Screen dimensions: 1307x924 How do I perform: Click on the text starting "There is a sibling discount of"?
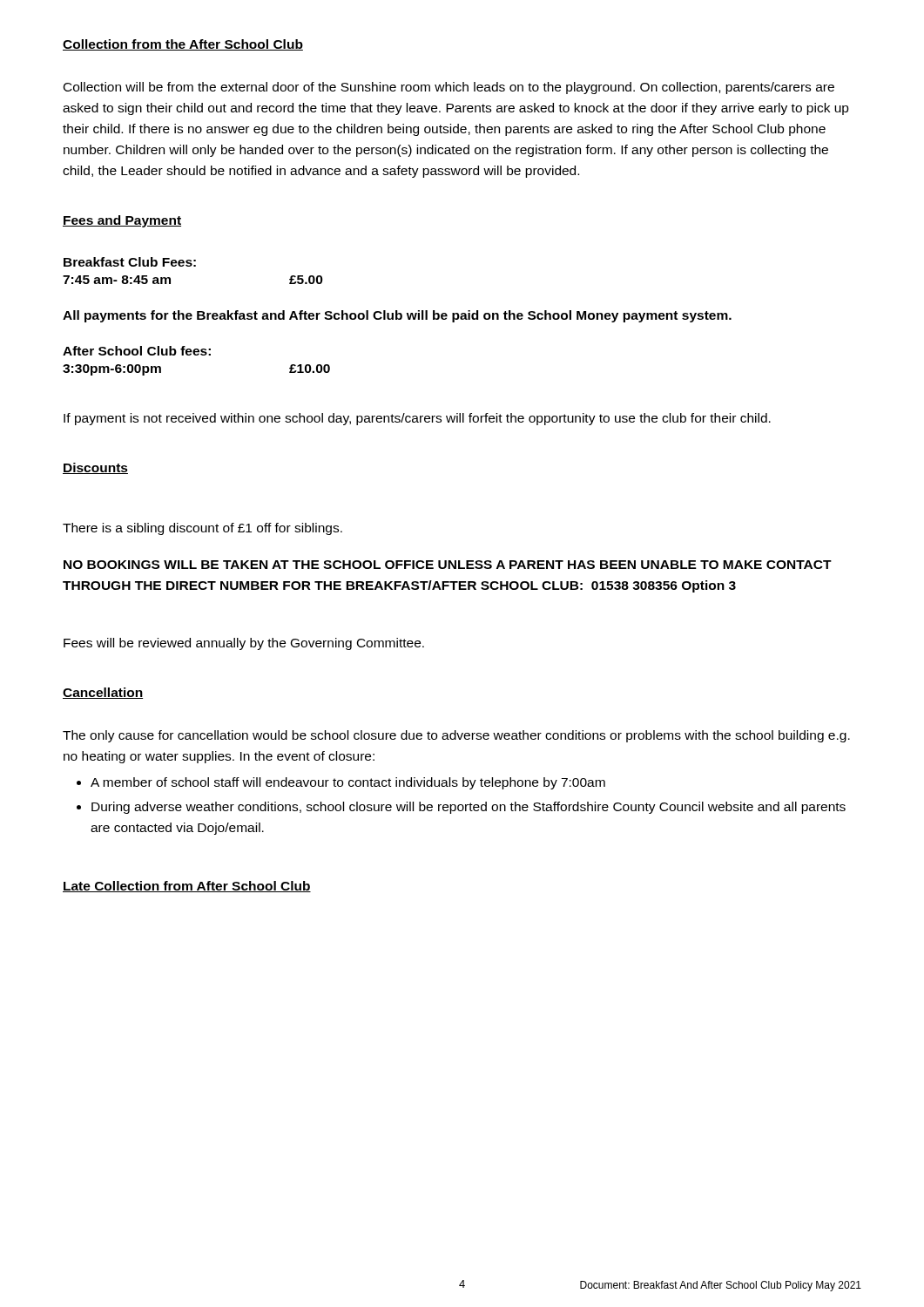click(x=203, y=528)
